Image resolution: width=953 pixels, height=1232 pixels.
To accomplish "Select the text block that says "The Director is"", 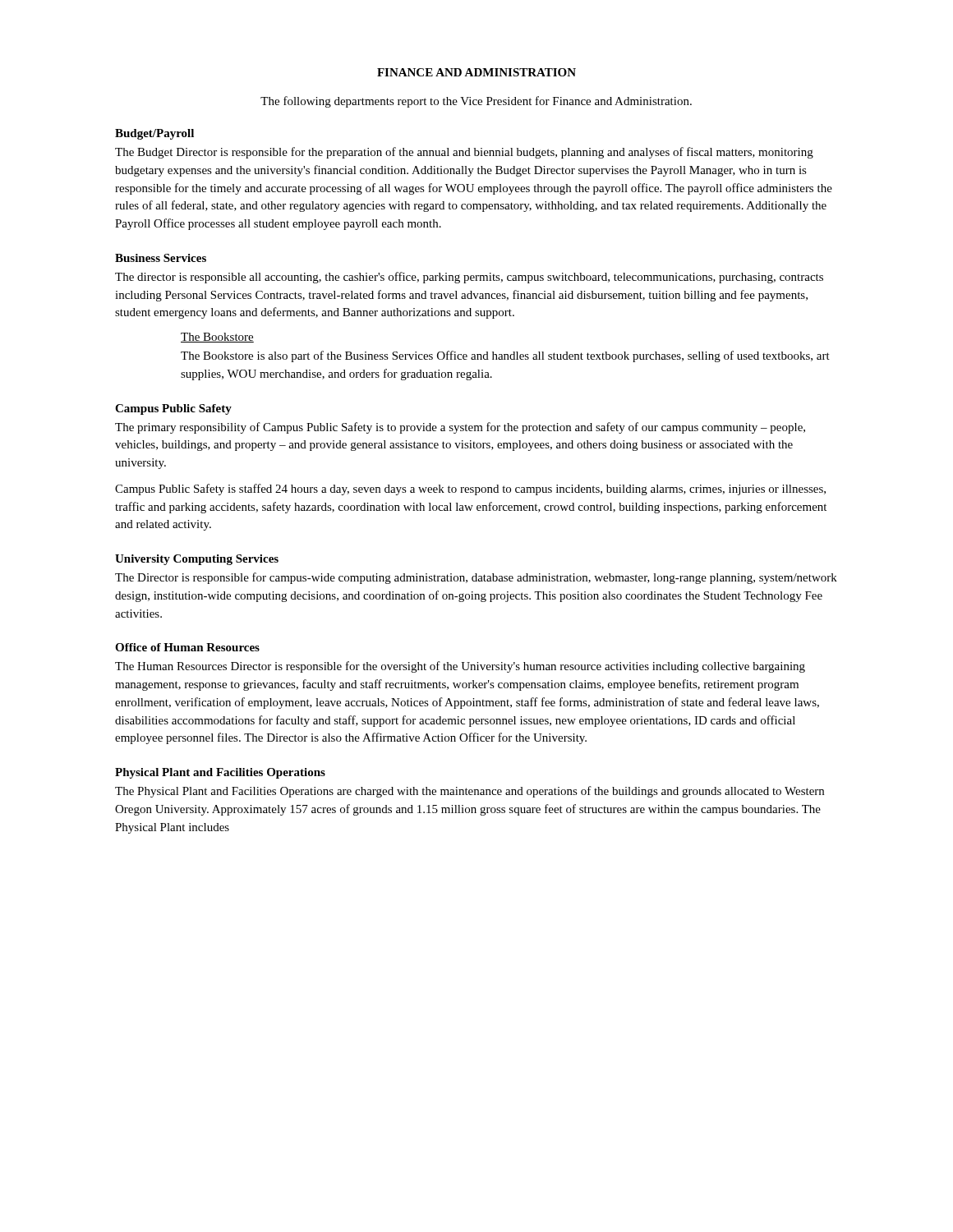I will pyautogui.click(x=476, y=595).
